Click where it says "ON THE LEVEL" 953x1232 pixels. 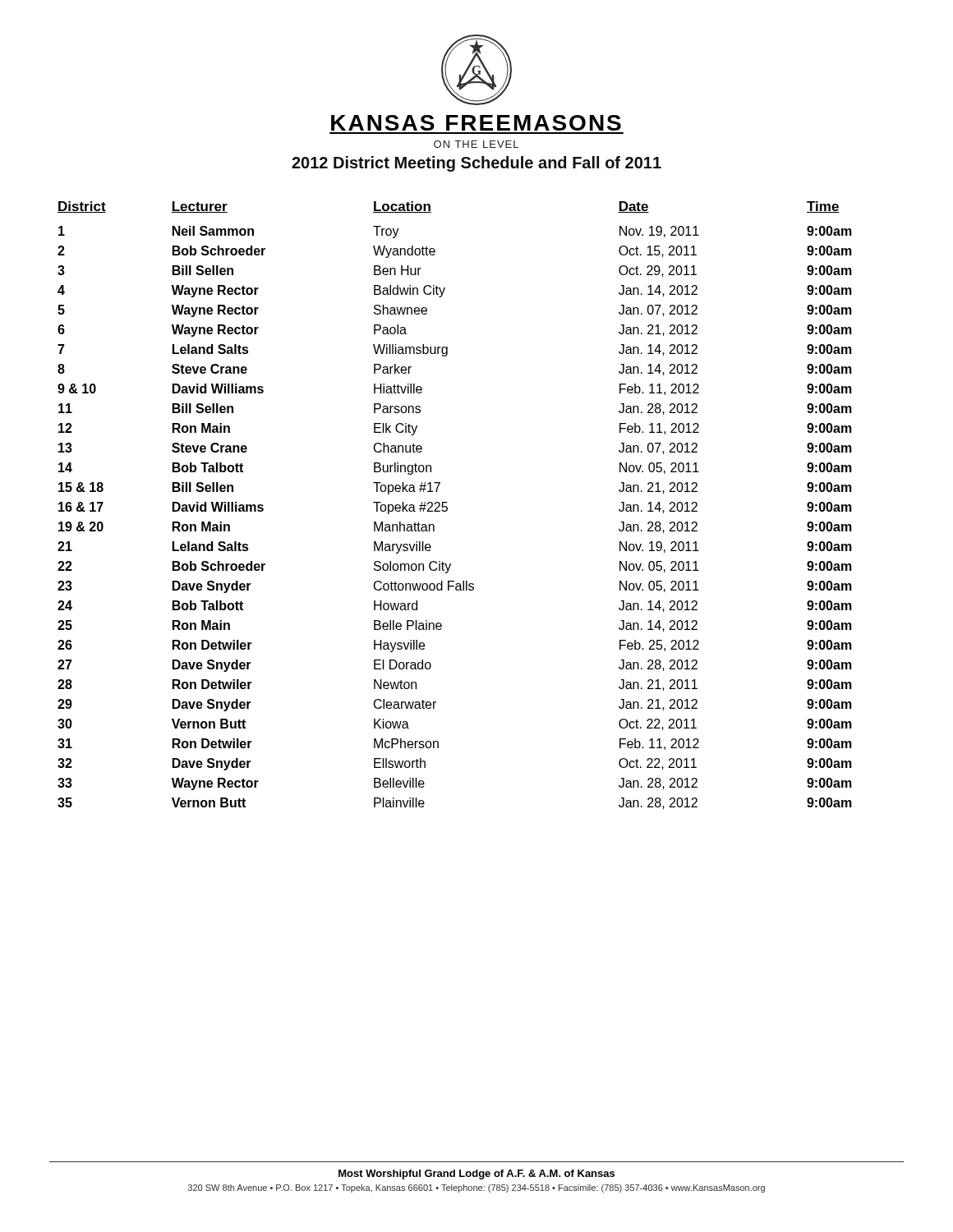(x=476, y=144)
